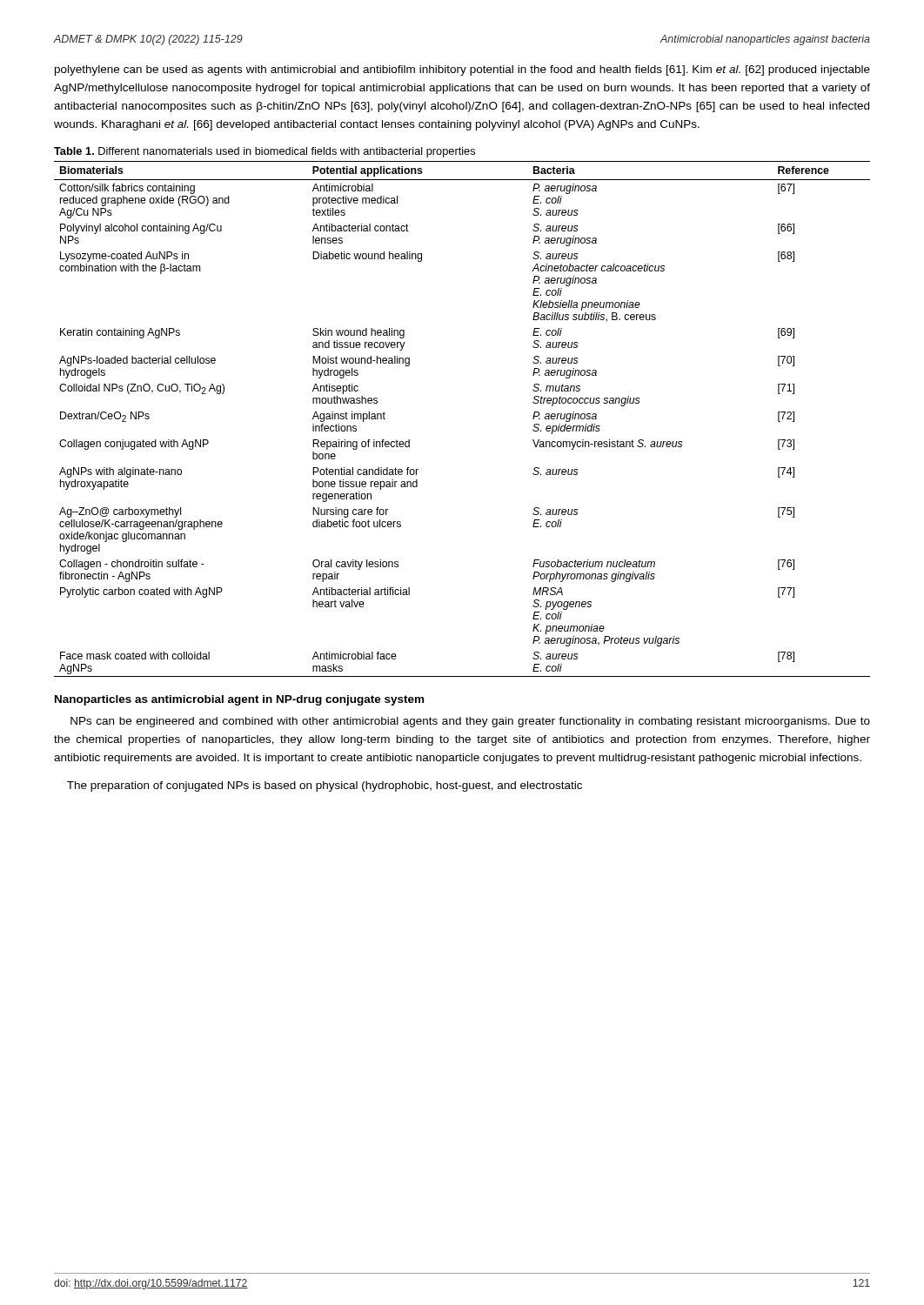Point to the element starting "Nanoparticles as antimicrobial agent in"

pyautogui.click(x=239, y=699)
